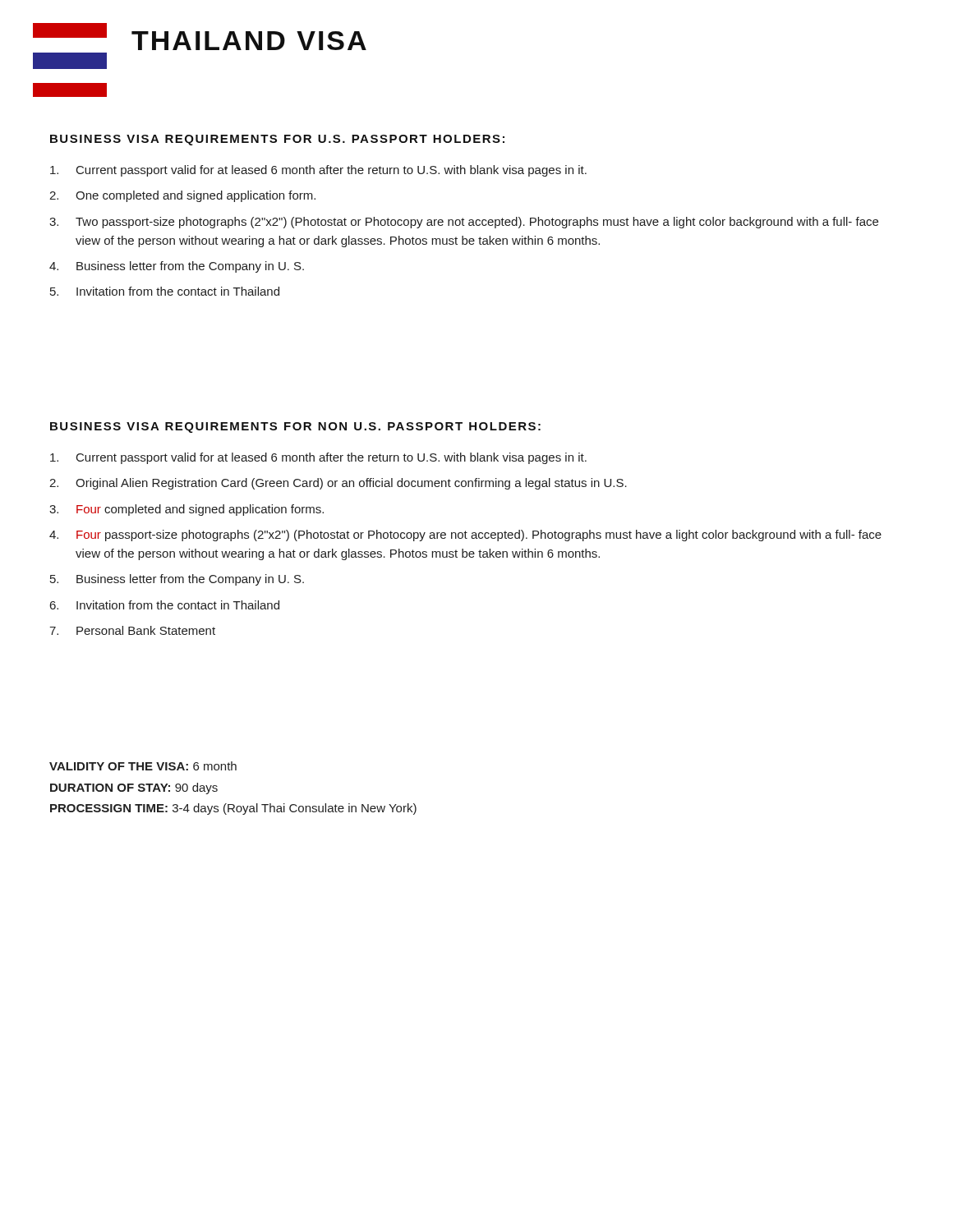Locate the block starting "5. Invitation from the contact"

tap(165, 291)
